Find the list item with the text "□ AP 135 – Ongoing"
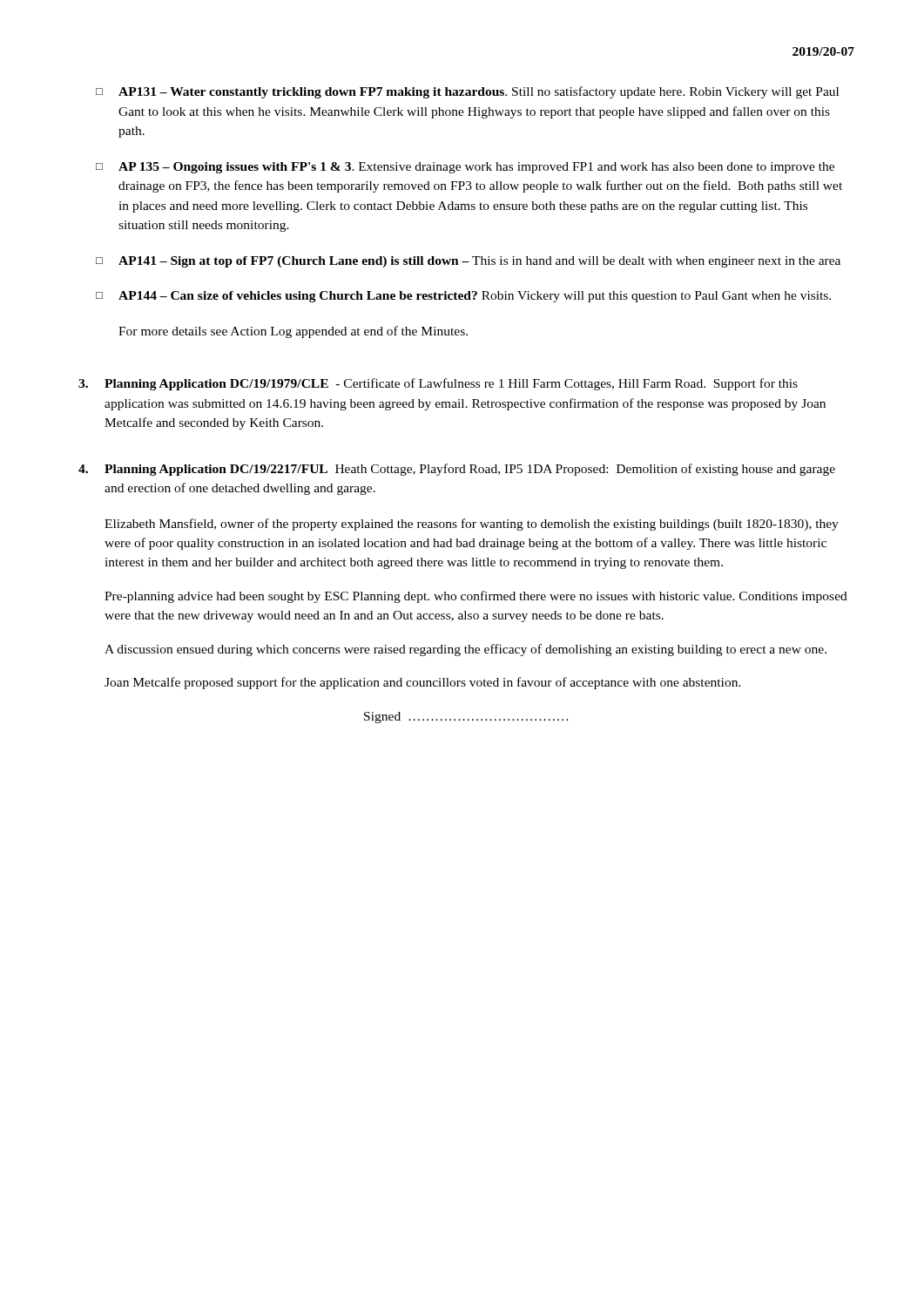This screenshot has width=924, height=1307. [x=475, y=196]
